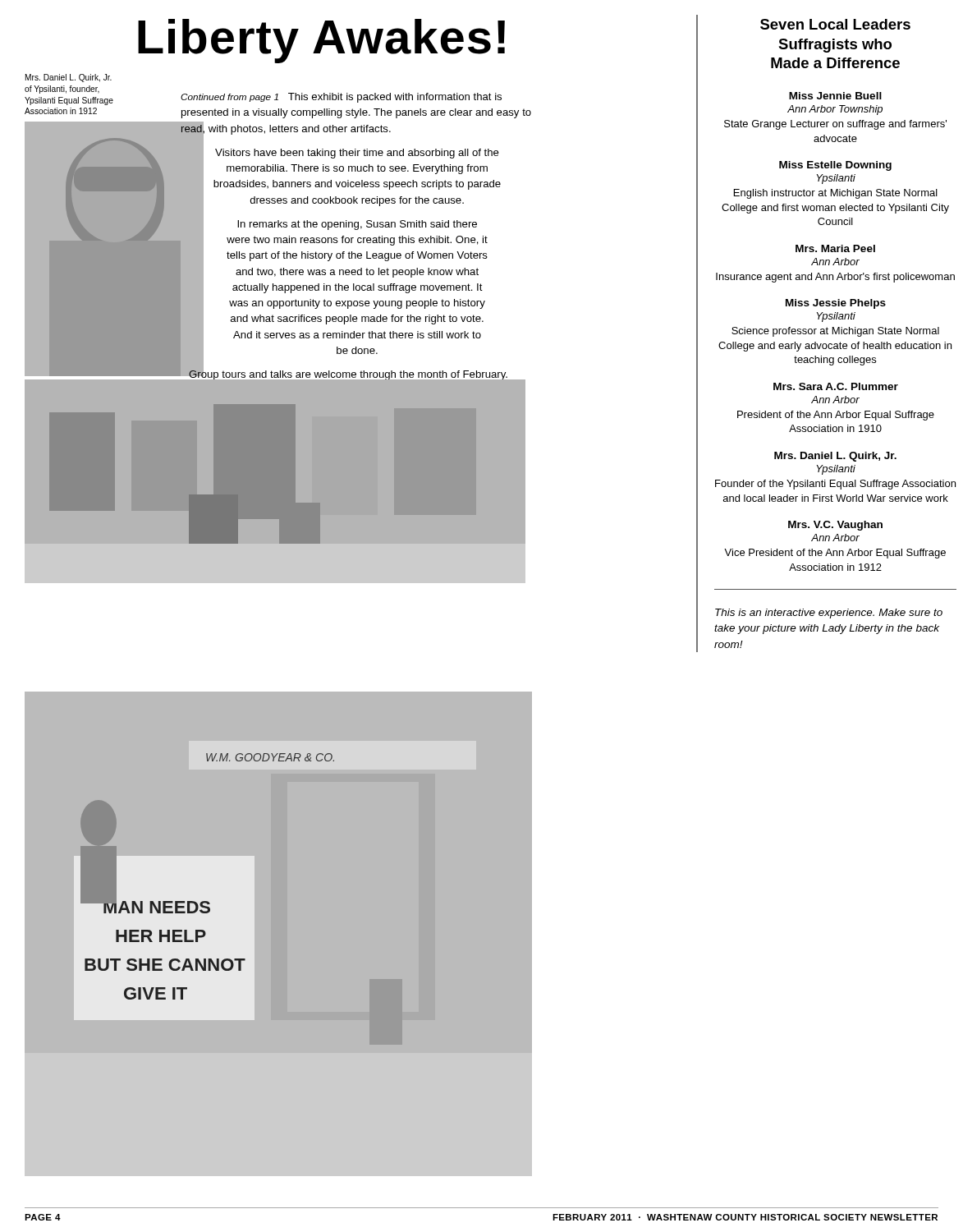Locate the region starting "This is an interactive experience. Make sure"
963x1232 pixels.
coord(829,628)
